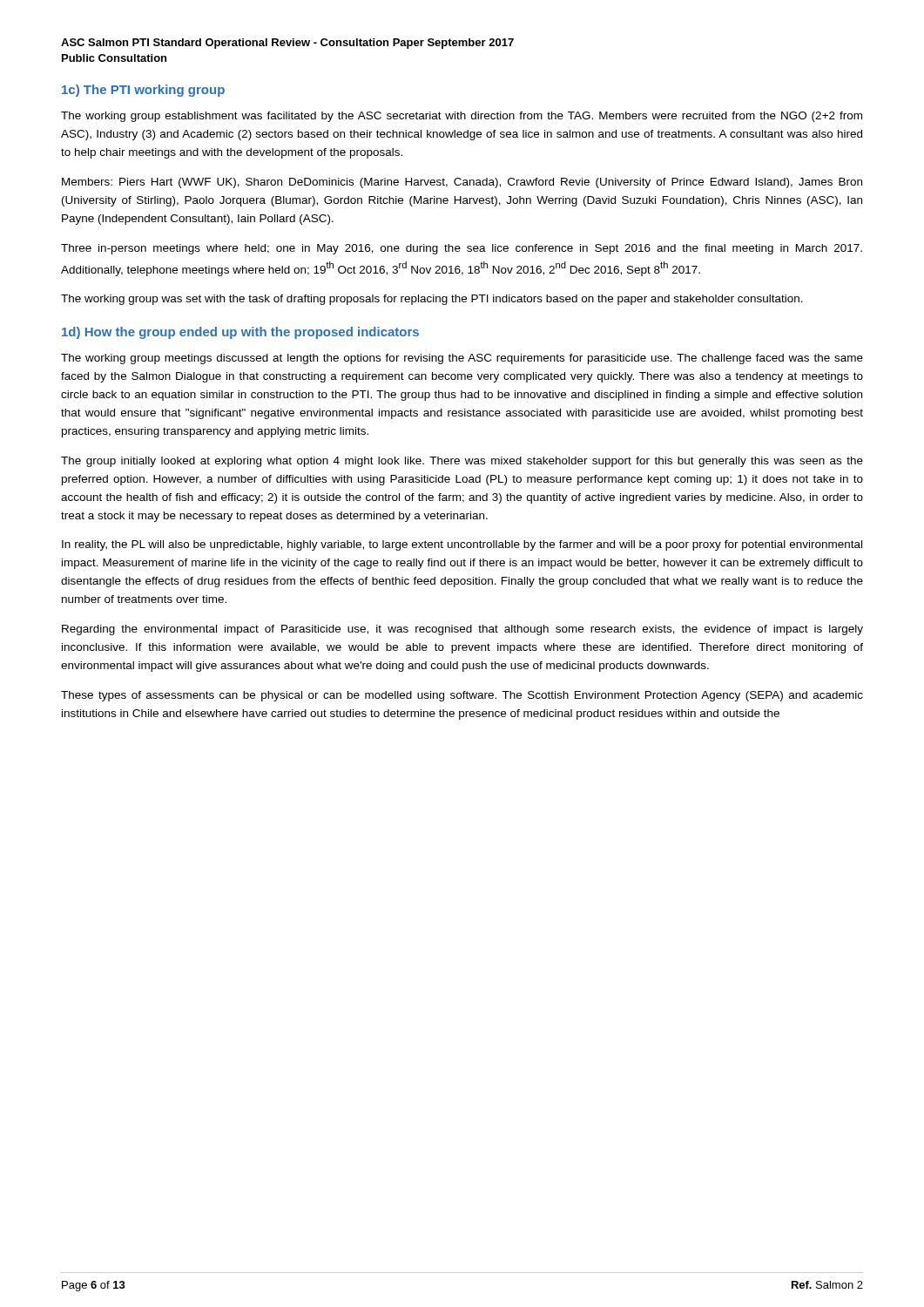The width and height of the screenshot is (924, 1307).
Task: Click the passage that begins "Three in-person meetings where"
Action: [462, 258]
